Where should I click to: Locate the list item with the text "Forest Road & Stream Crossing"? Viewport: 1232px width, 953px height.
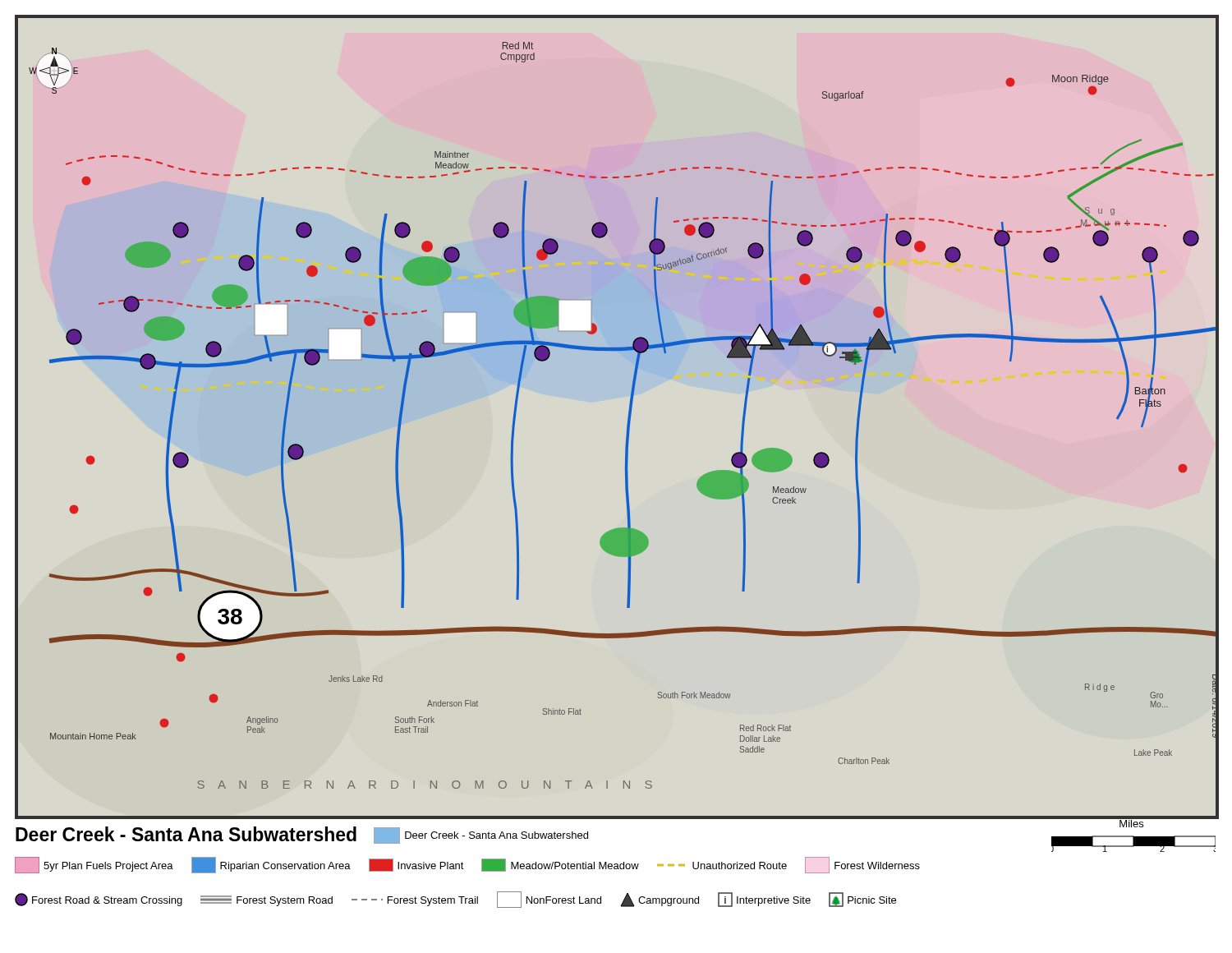click(99, 900)
